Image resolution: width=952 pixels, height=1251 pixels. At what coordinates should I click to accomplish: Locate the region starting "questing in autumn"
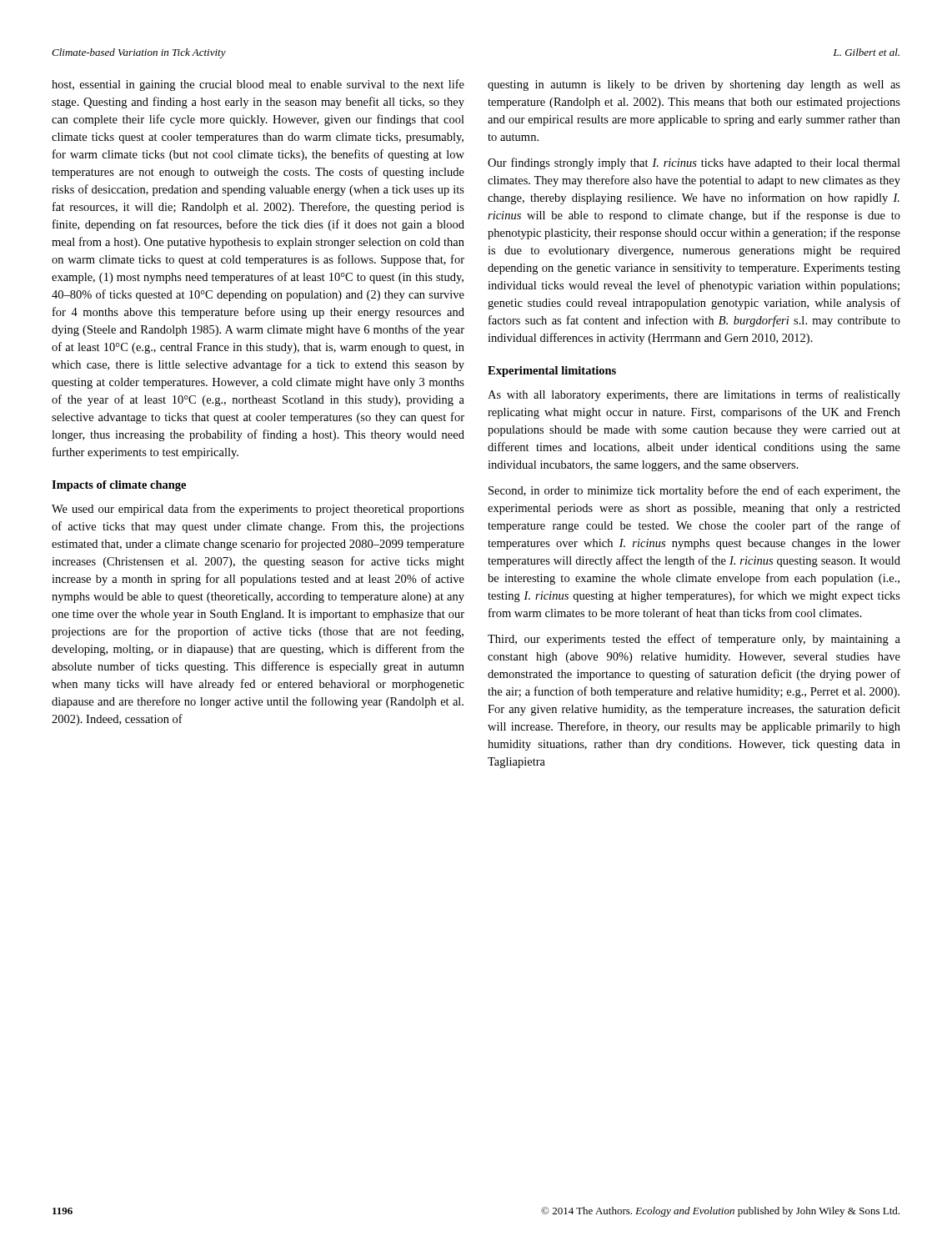pos(694,211)
